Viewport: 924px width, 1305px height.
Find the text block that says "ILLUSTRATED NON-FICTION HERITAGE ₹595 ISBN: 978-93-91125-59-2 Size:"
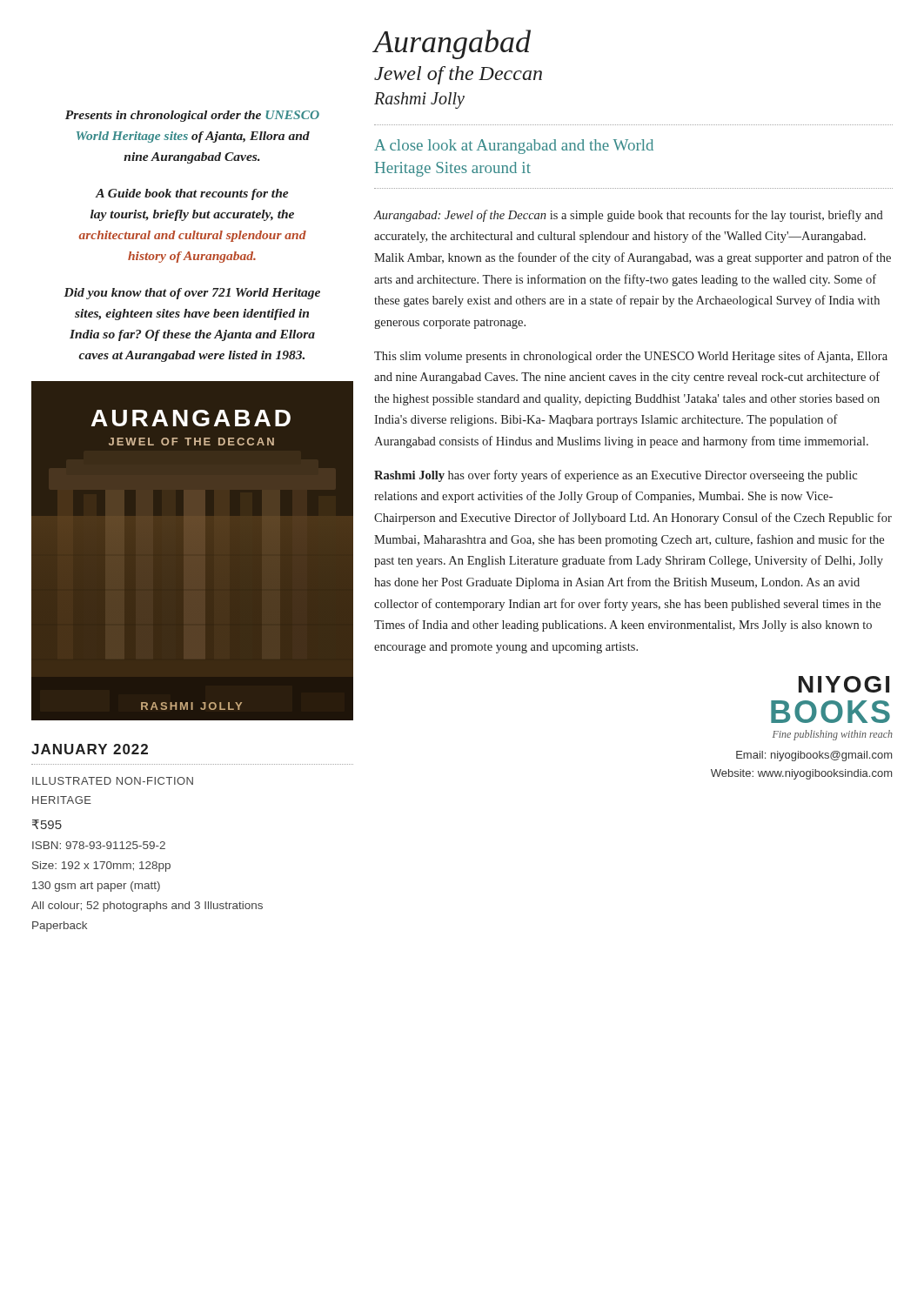click(113, 781)
